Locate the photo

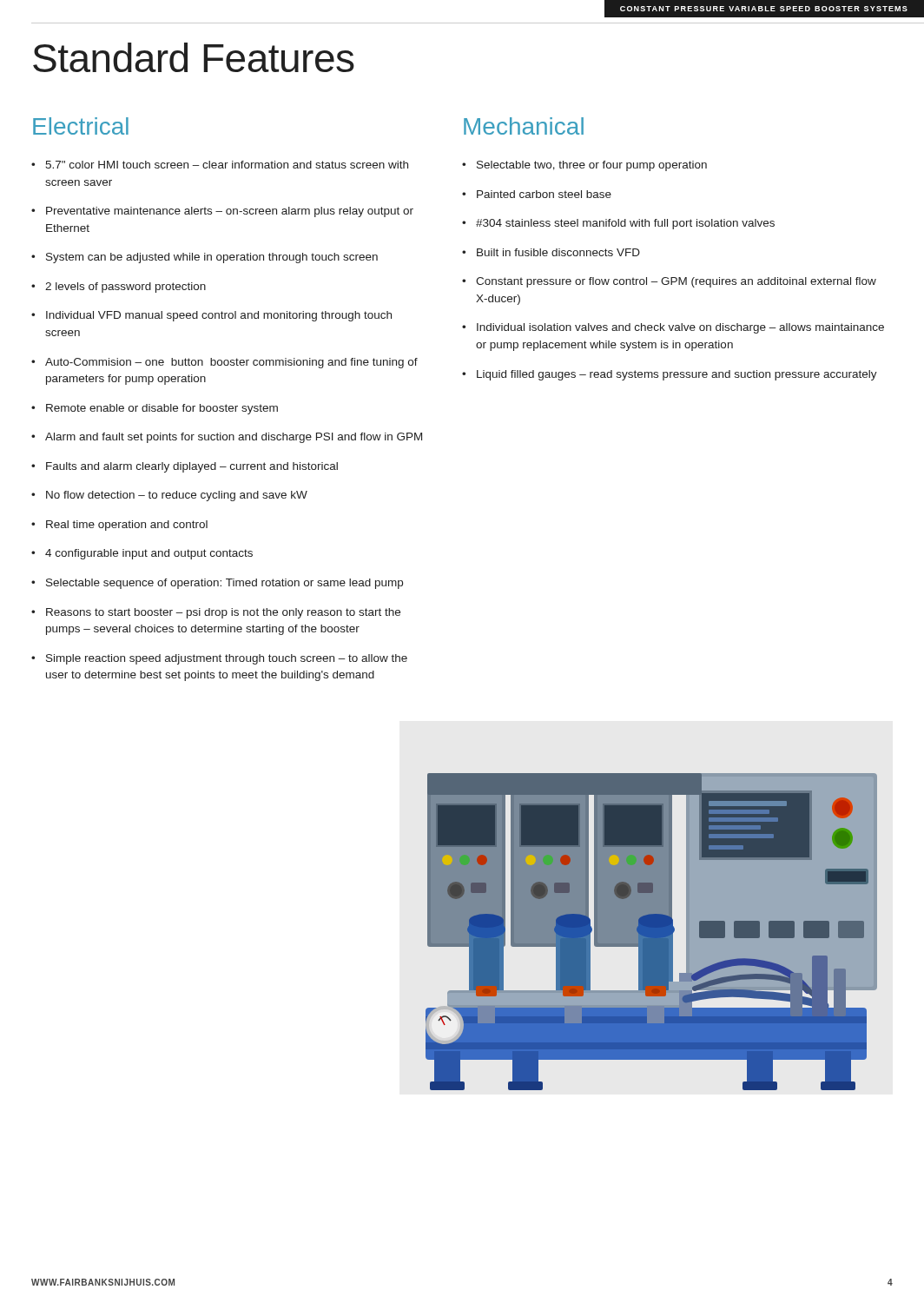coord(646,908)
